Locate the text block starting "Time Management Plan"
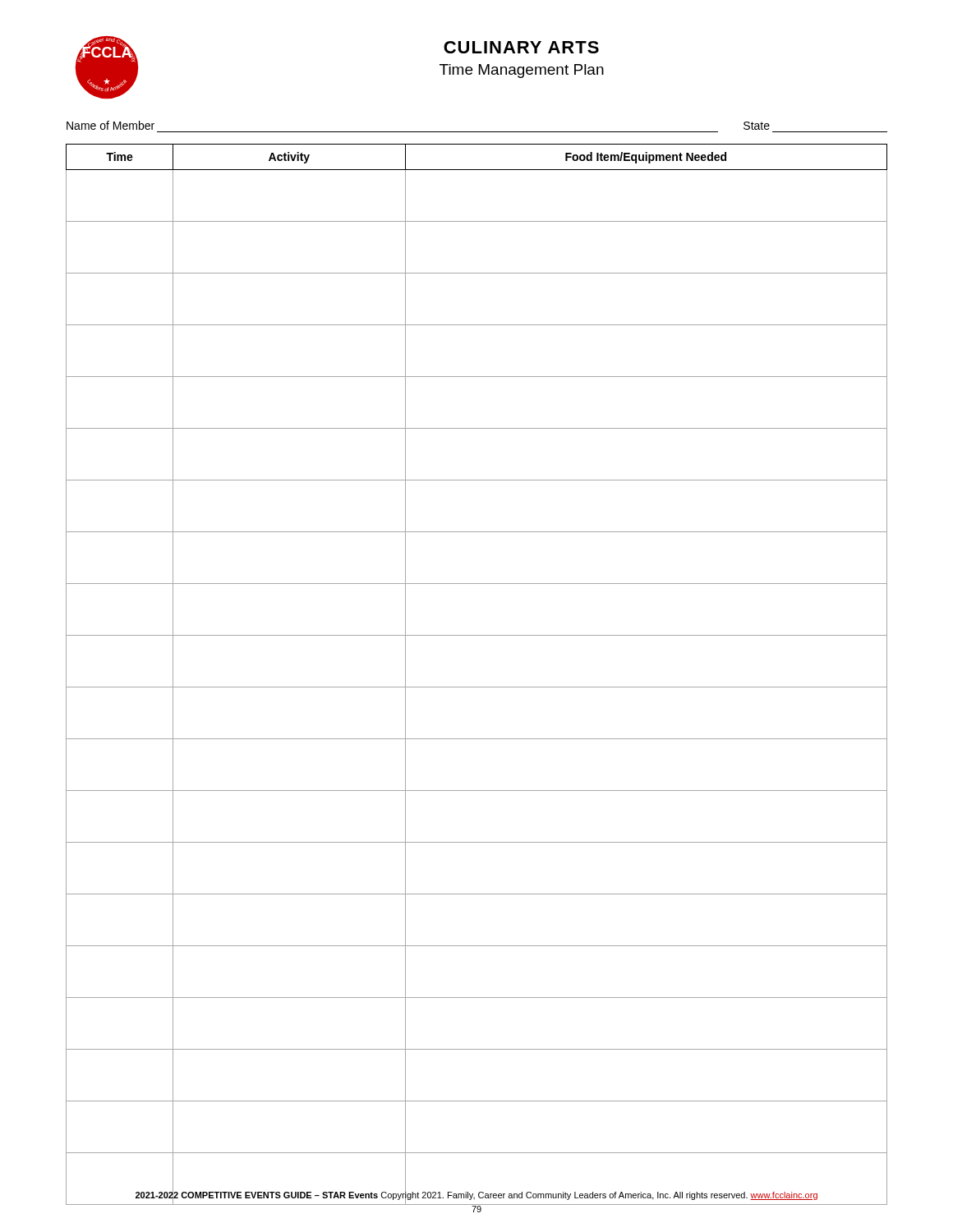Screen dimensions: 1232x953 point(522,69)
